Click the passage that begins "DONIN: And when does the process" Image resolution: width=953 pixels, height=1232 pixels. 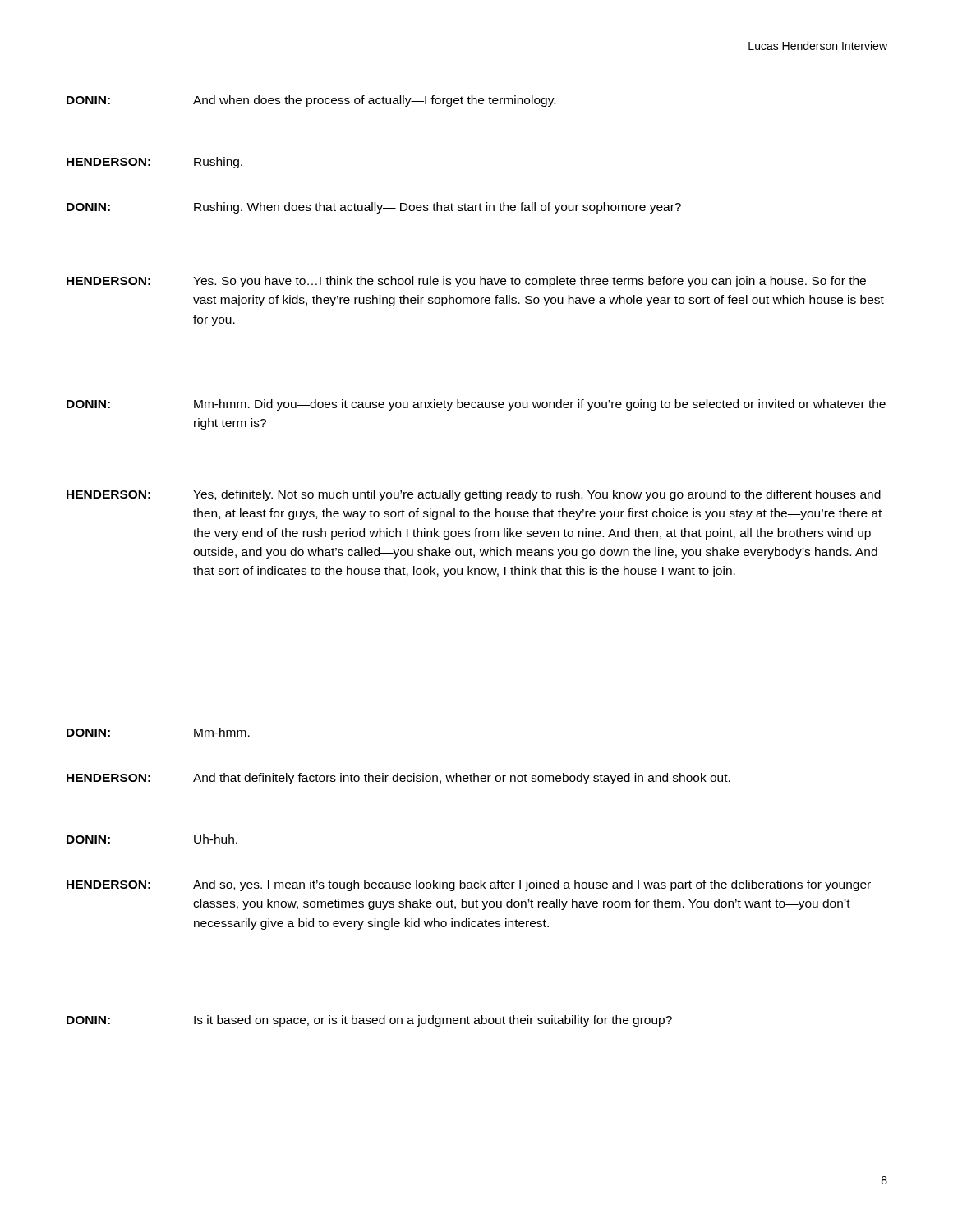pyautogui.click(x=476, y=100)
